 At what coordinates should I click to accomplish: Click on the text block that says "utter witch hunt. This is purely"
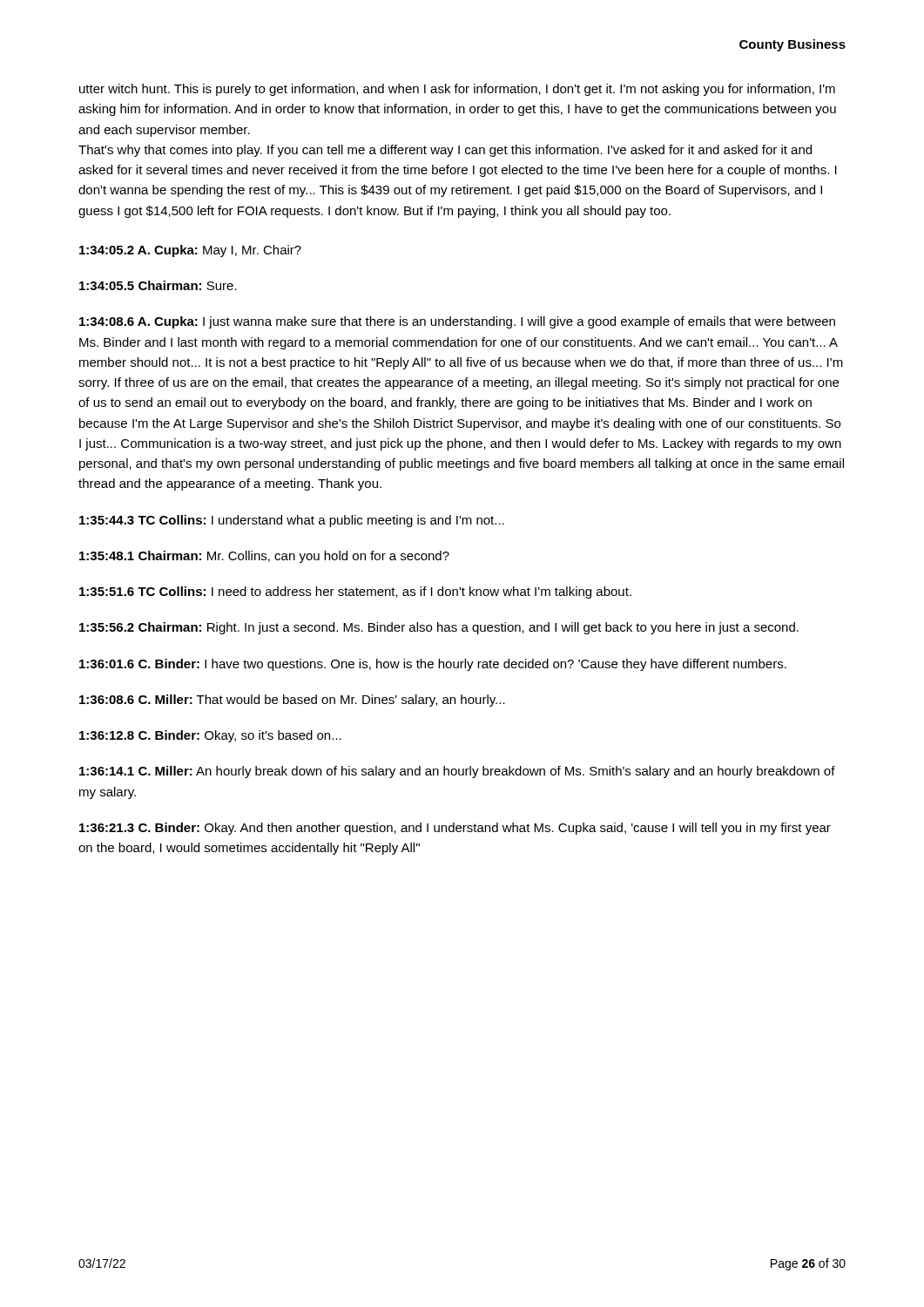458,149
